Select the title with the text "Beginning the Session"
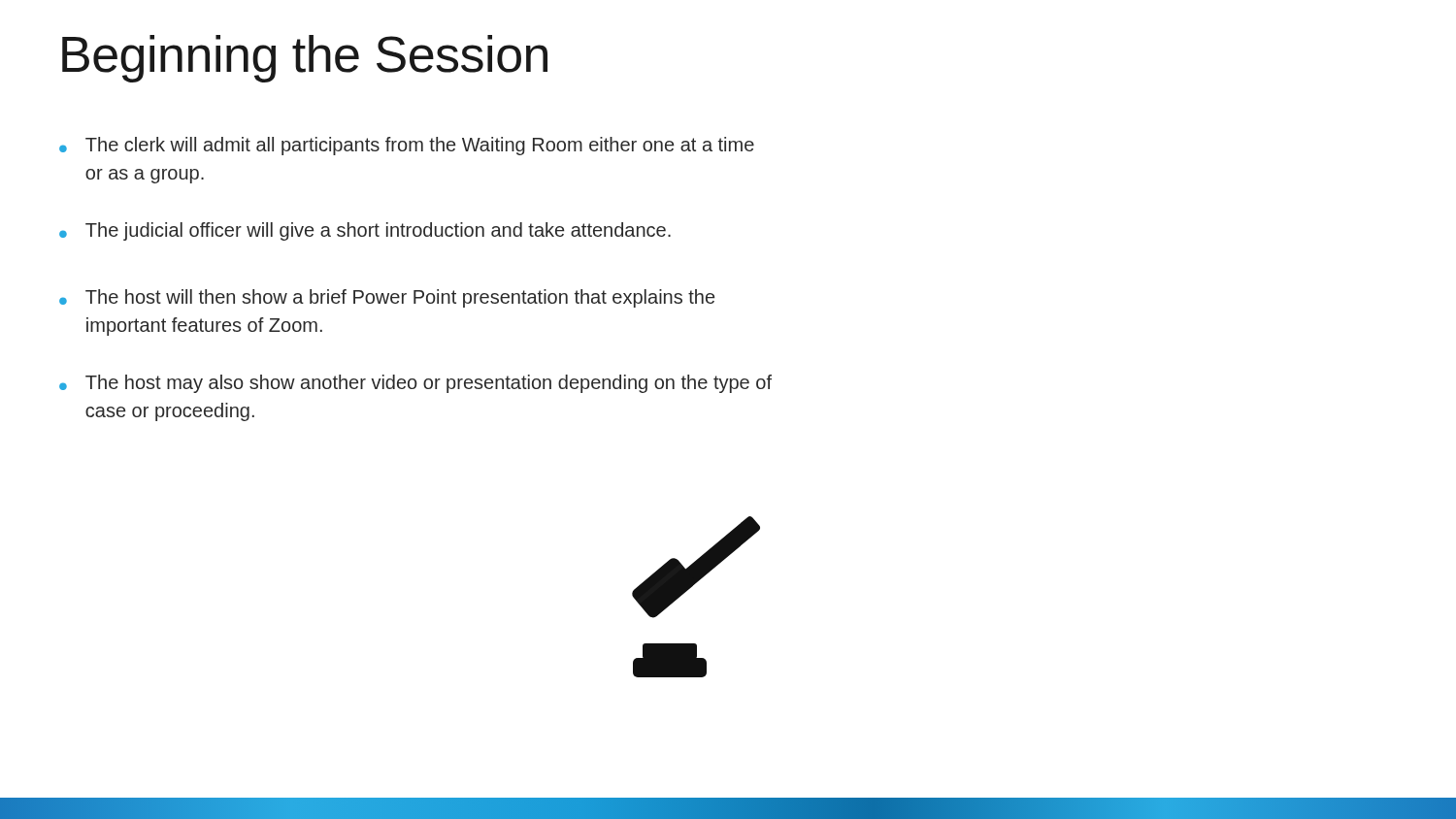The height and width of the screenshot is (819, 1456). click(x=304, y=55)
